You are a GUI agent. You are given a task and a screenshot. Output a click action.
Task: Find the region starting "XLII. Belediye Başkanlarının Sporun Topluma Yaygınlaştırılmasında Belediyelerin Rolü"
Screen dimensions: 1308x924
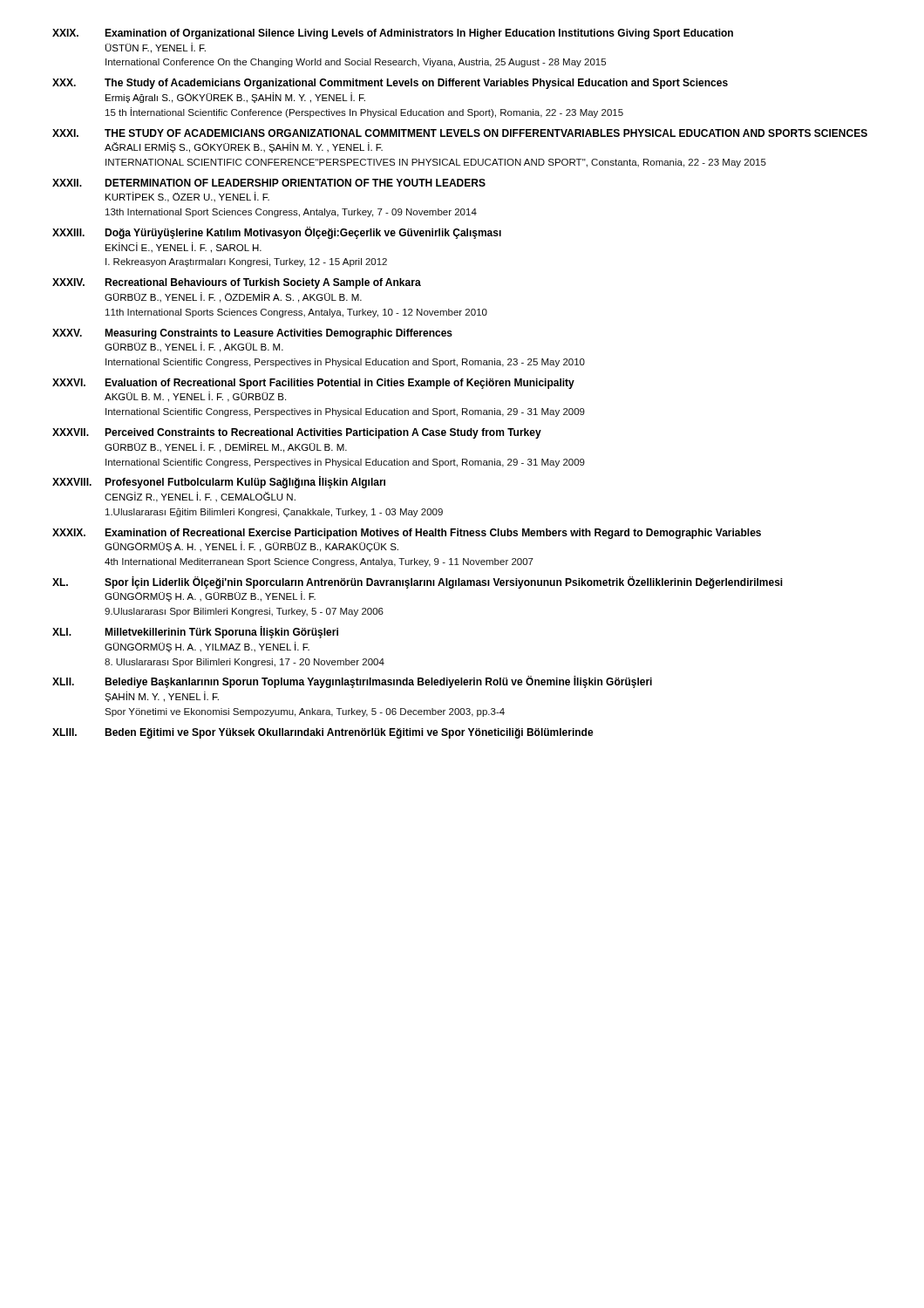[x=462, y=697]
